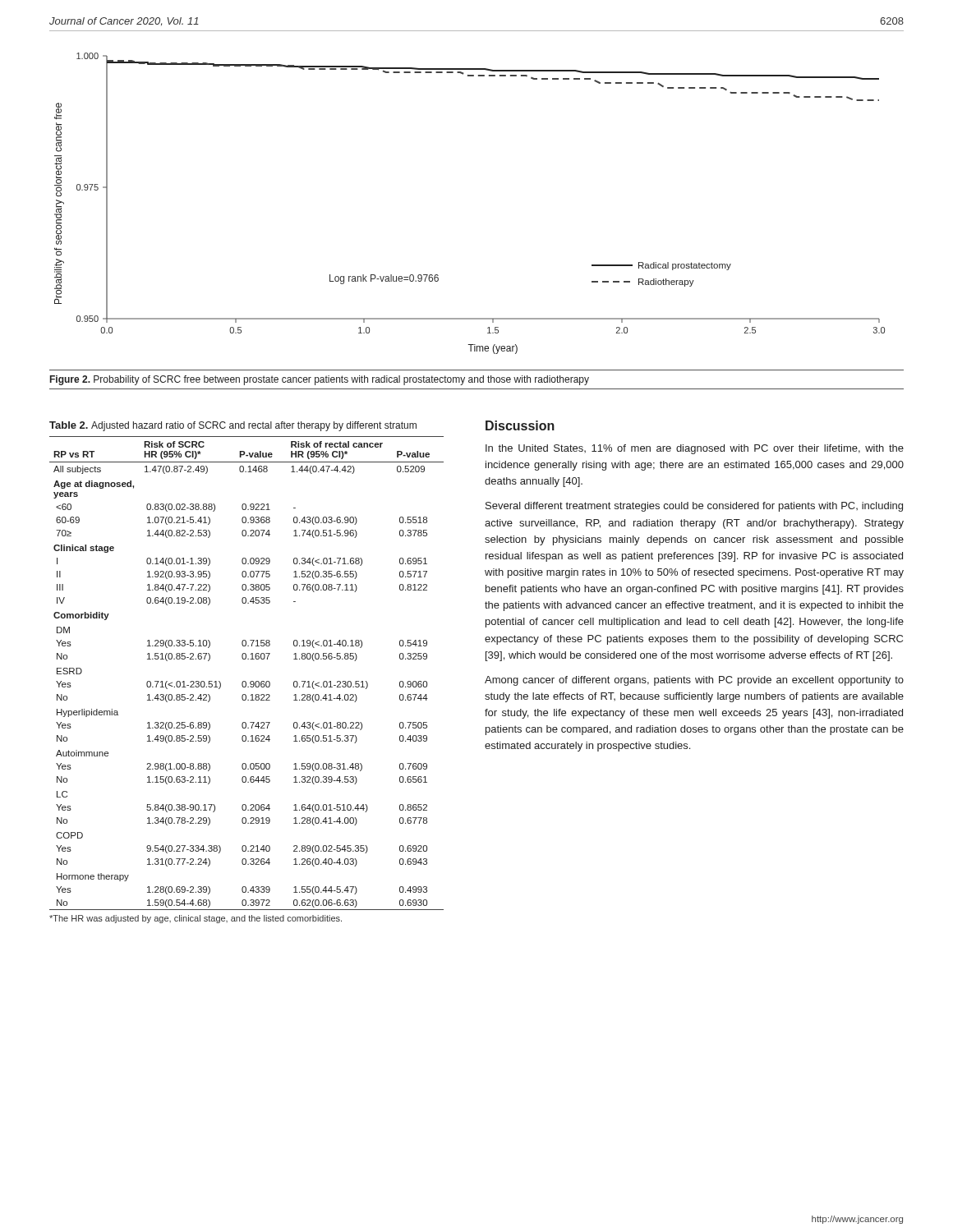Screen dimensions: 1232x953
Task: Find the text block containing "In the United States, 11% of"
Action: (x=694, y=465)
